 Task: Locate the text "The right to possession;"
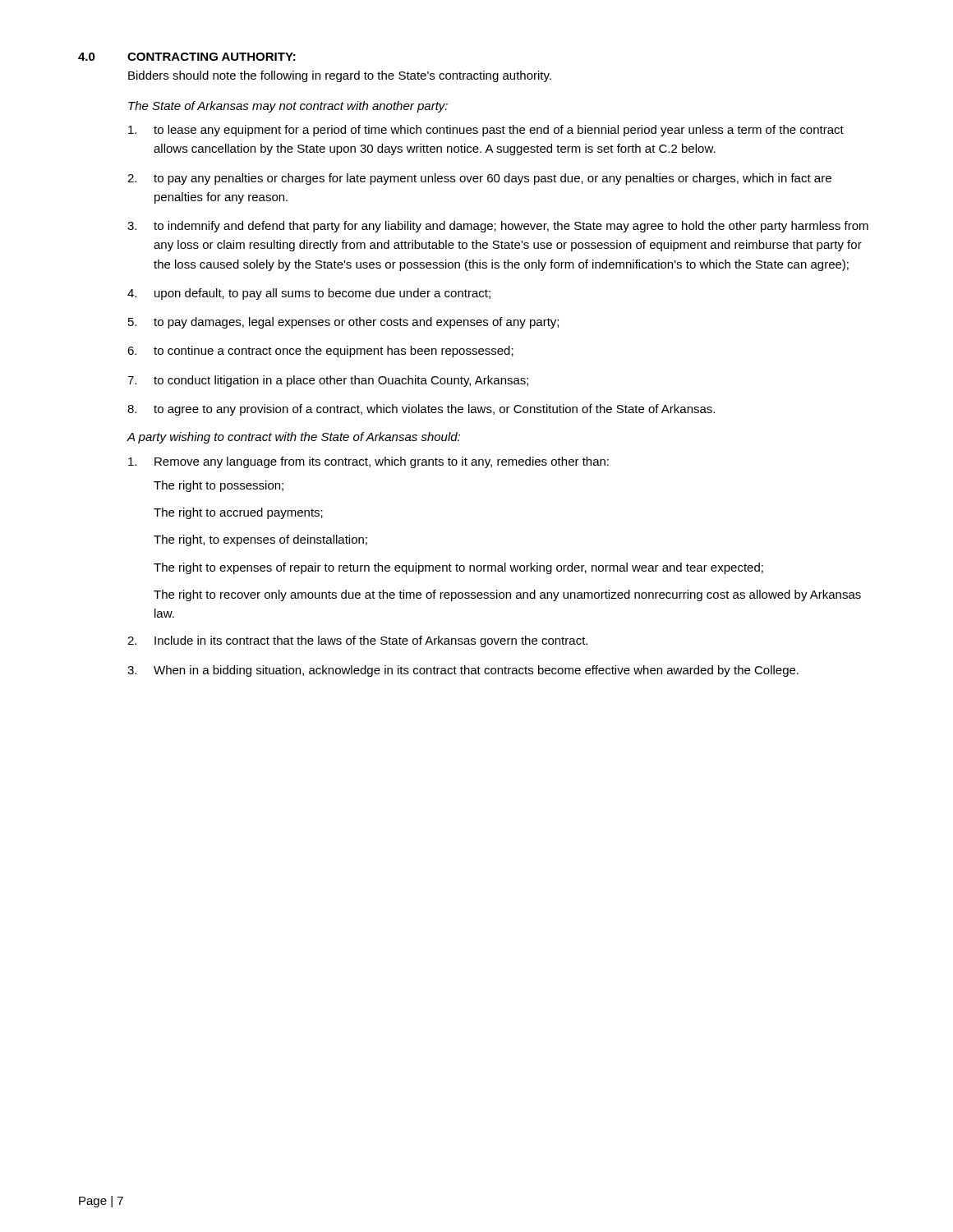point(219,485)
